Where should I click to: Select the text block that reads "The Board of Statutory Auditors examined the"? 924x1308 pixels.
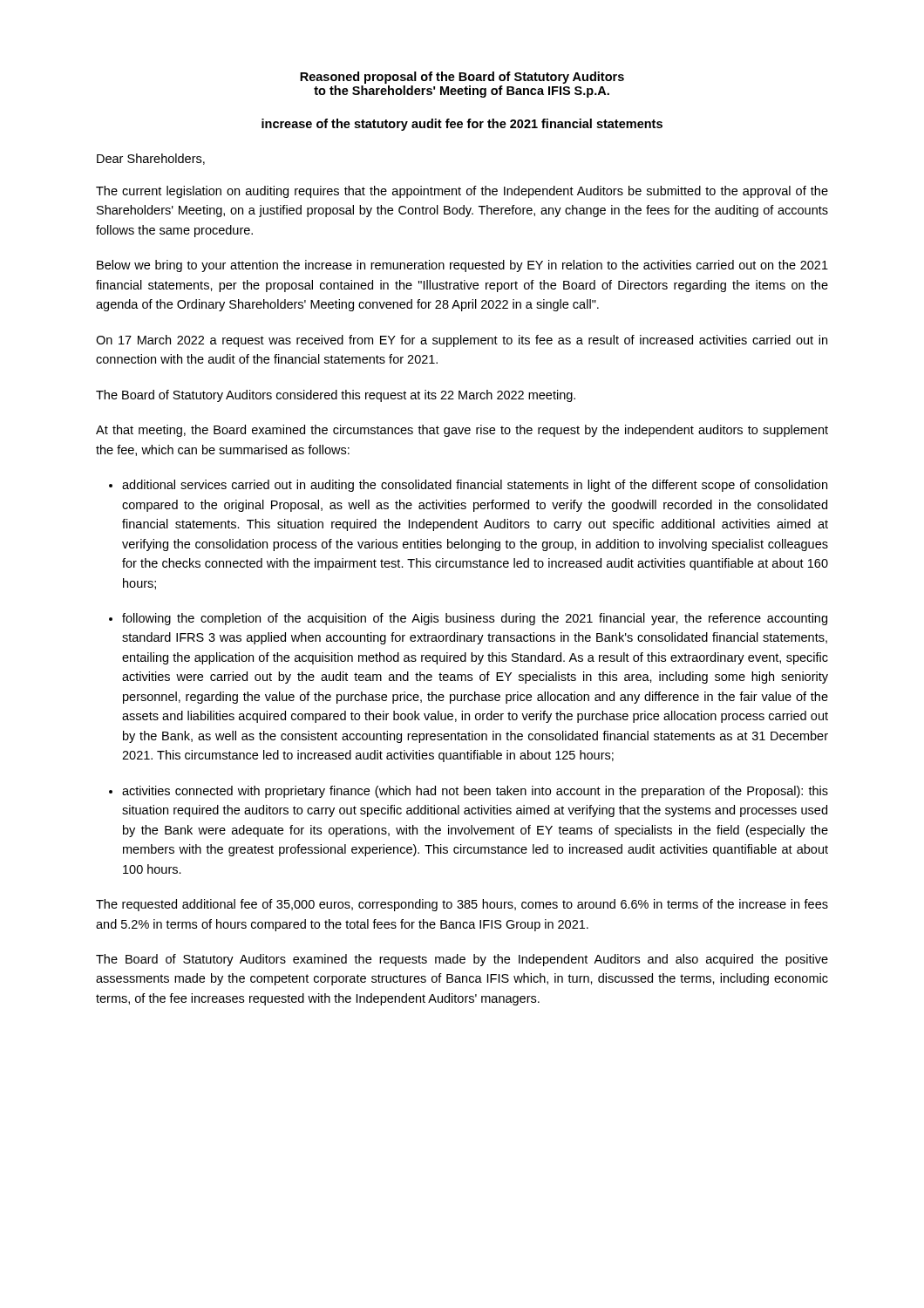[462, 979]
